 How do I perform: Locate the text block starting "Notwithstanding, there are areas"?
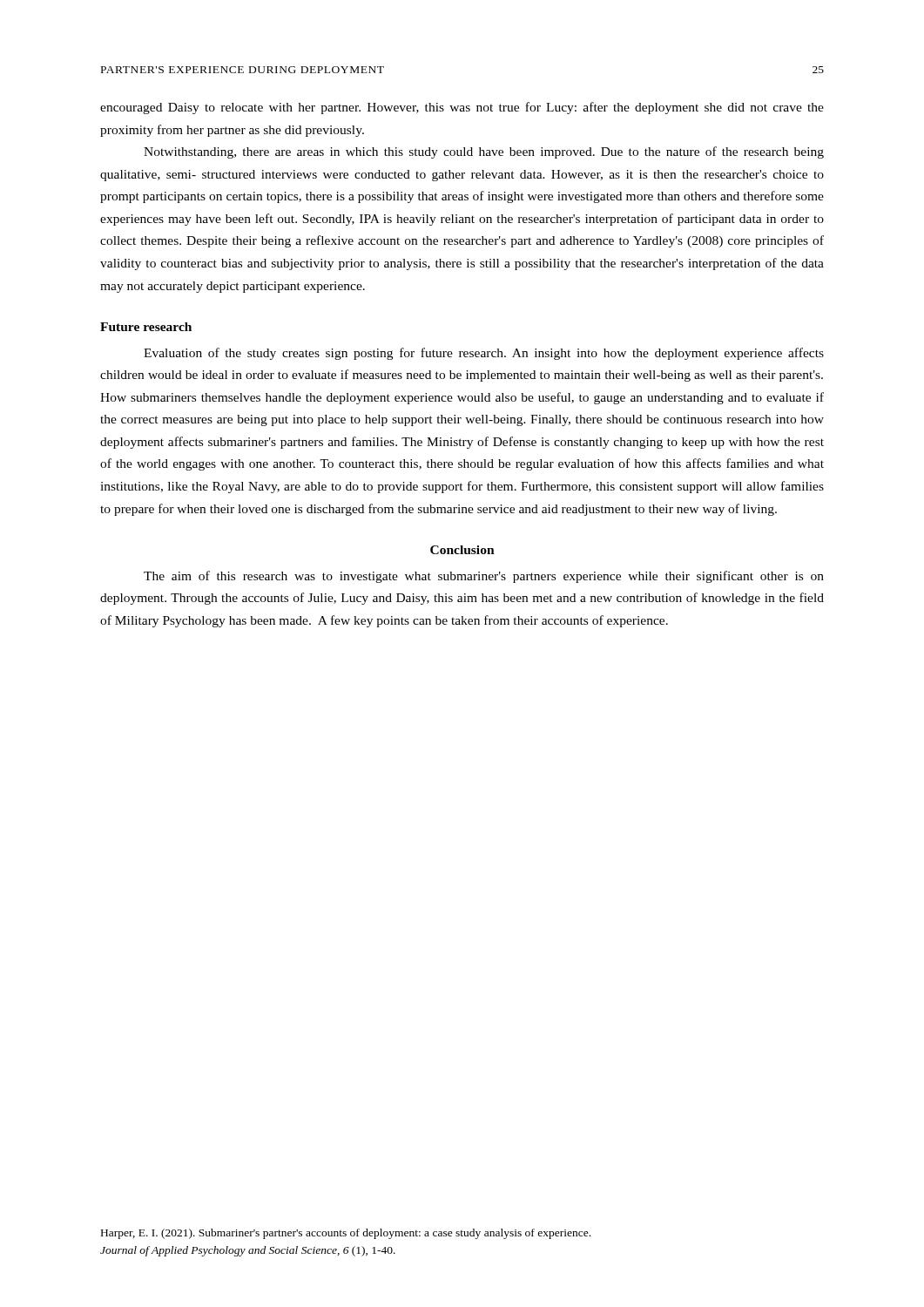pos(462,218)
